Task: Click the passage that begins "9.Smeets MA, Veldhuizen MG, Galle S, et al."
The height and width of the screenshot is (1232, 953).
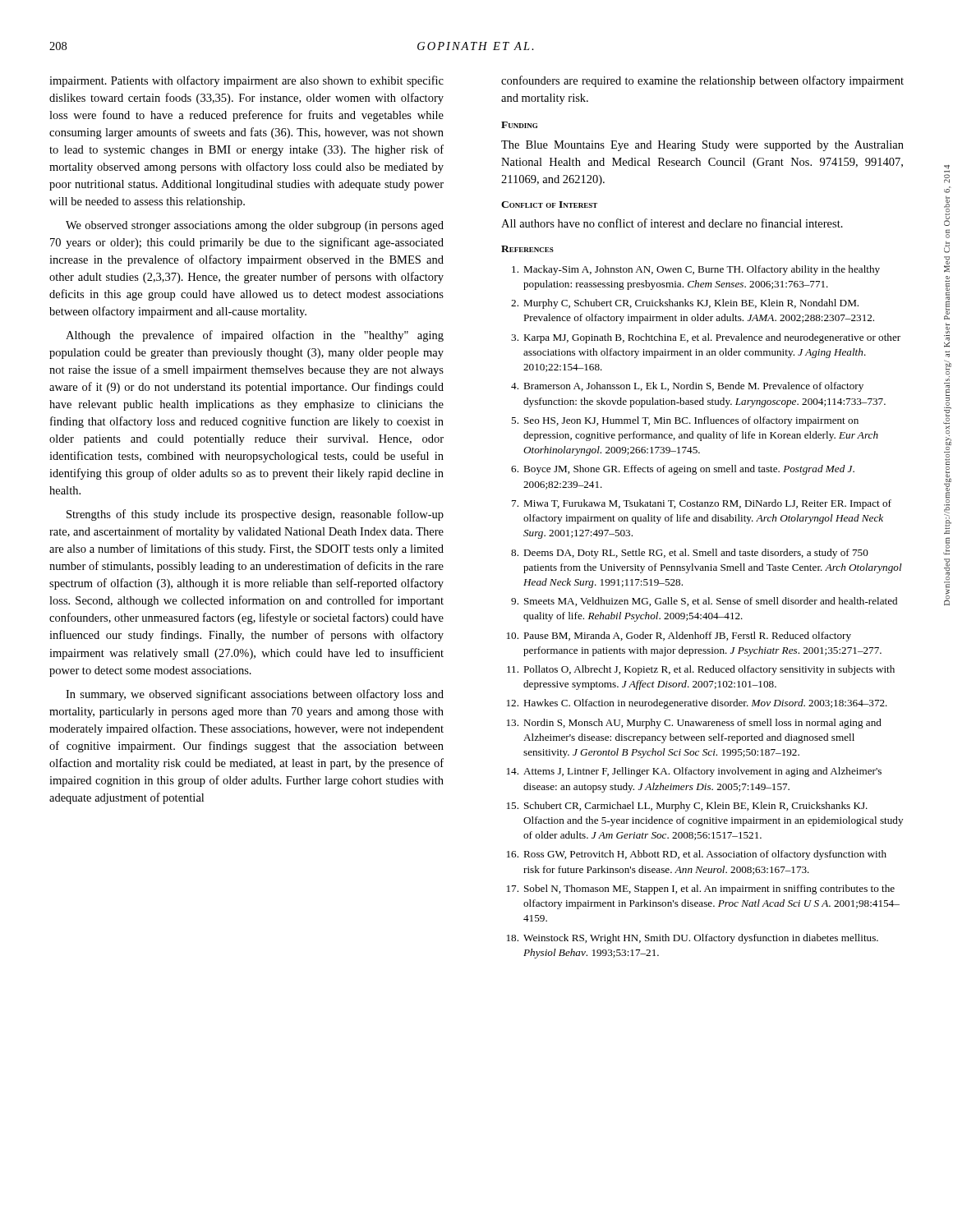Action: click(702, 609)
